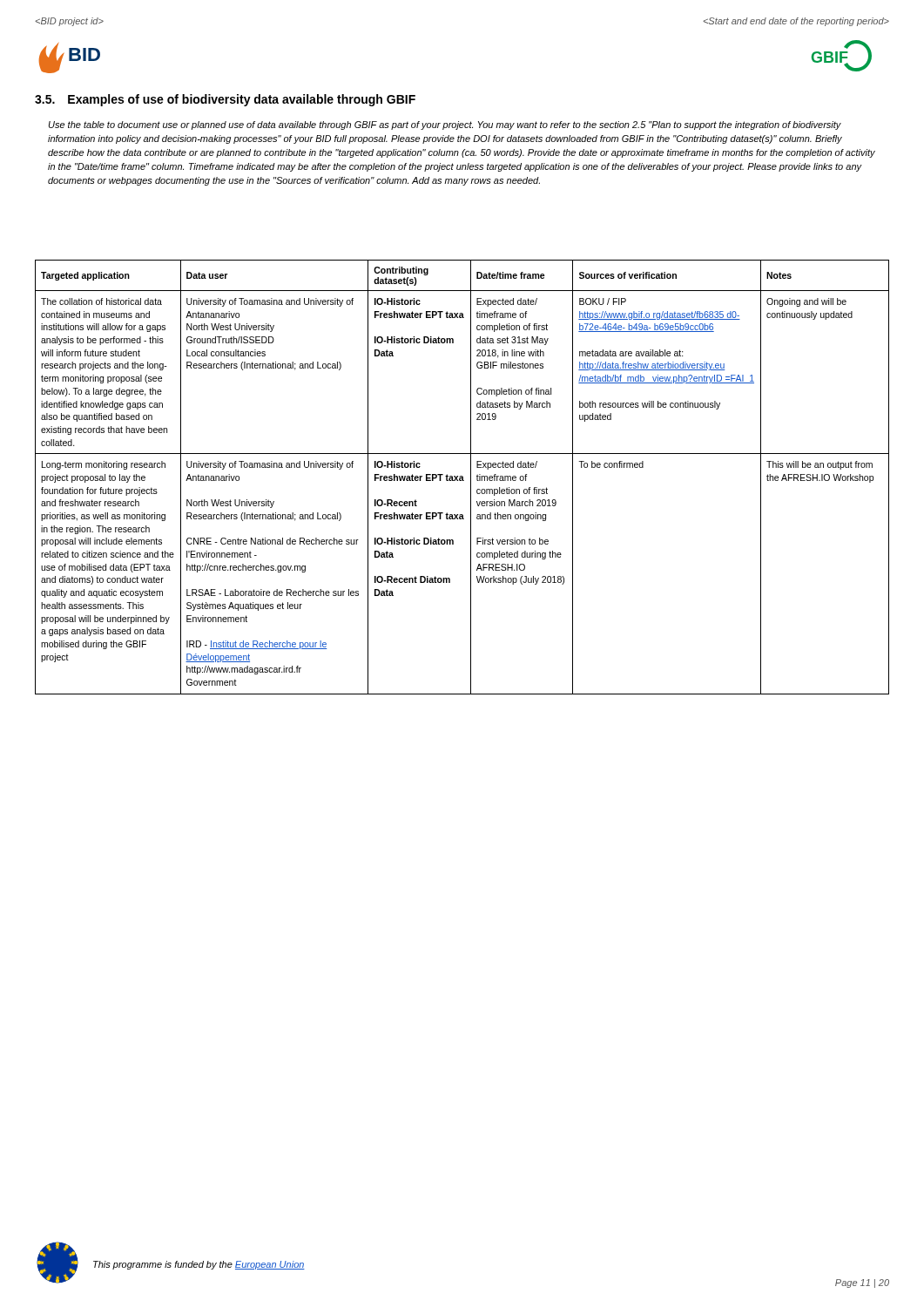Locate a table

(x=462, y=477)
